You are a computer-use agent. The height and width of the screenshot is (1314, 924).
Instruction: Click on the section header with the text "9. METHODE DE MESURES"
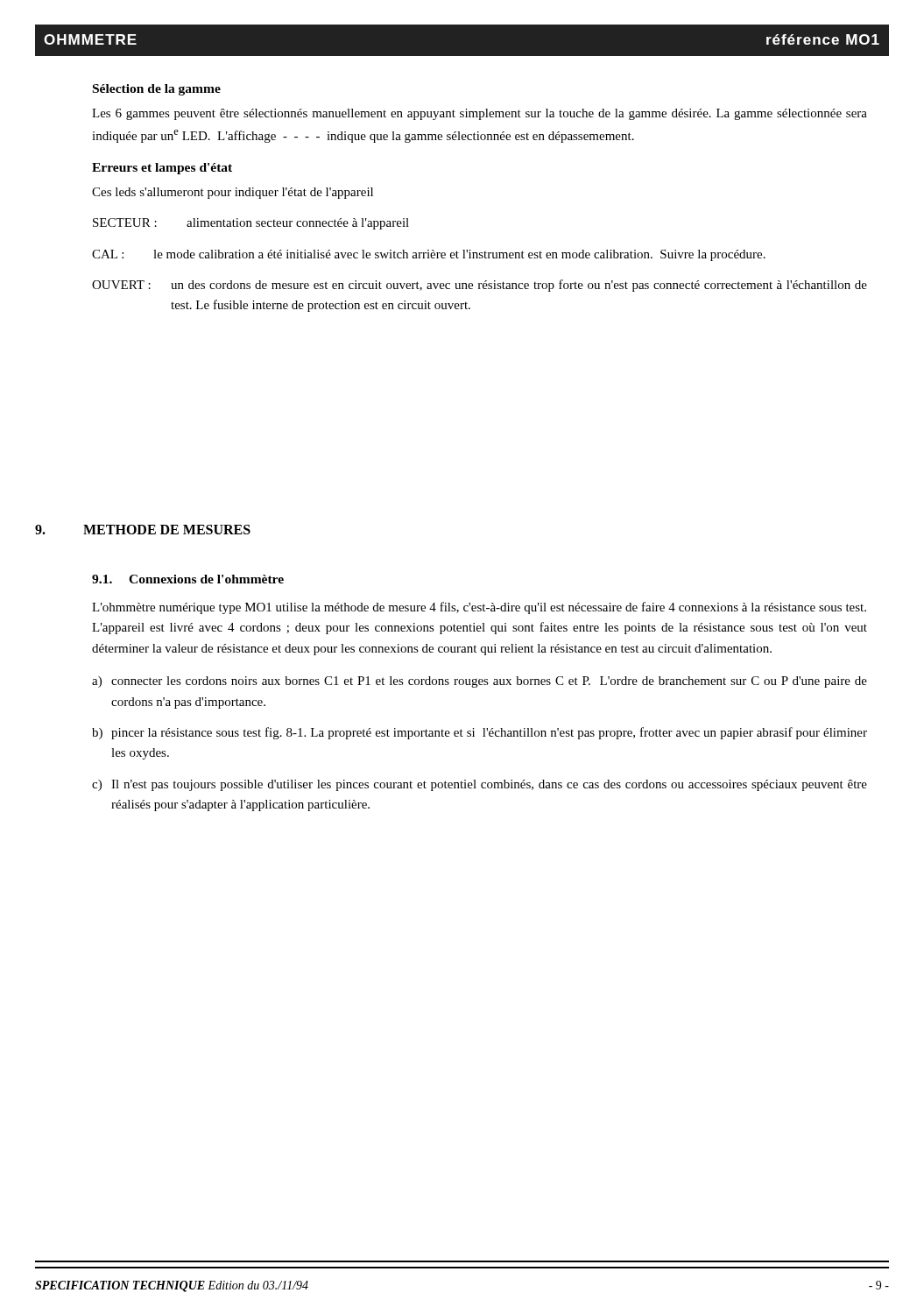[143, 530]
